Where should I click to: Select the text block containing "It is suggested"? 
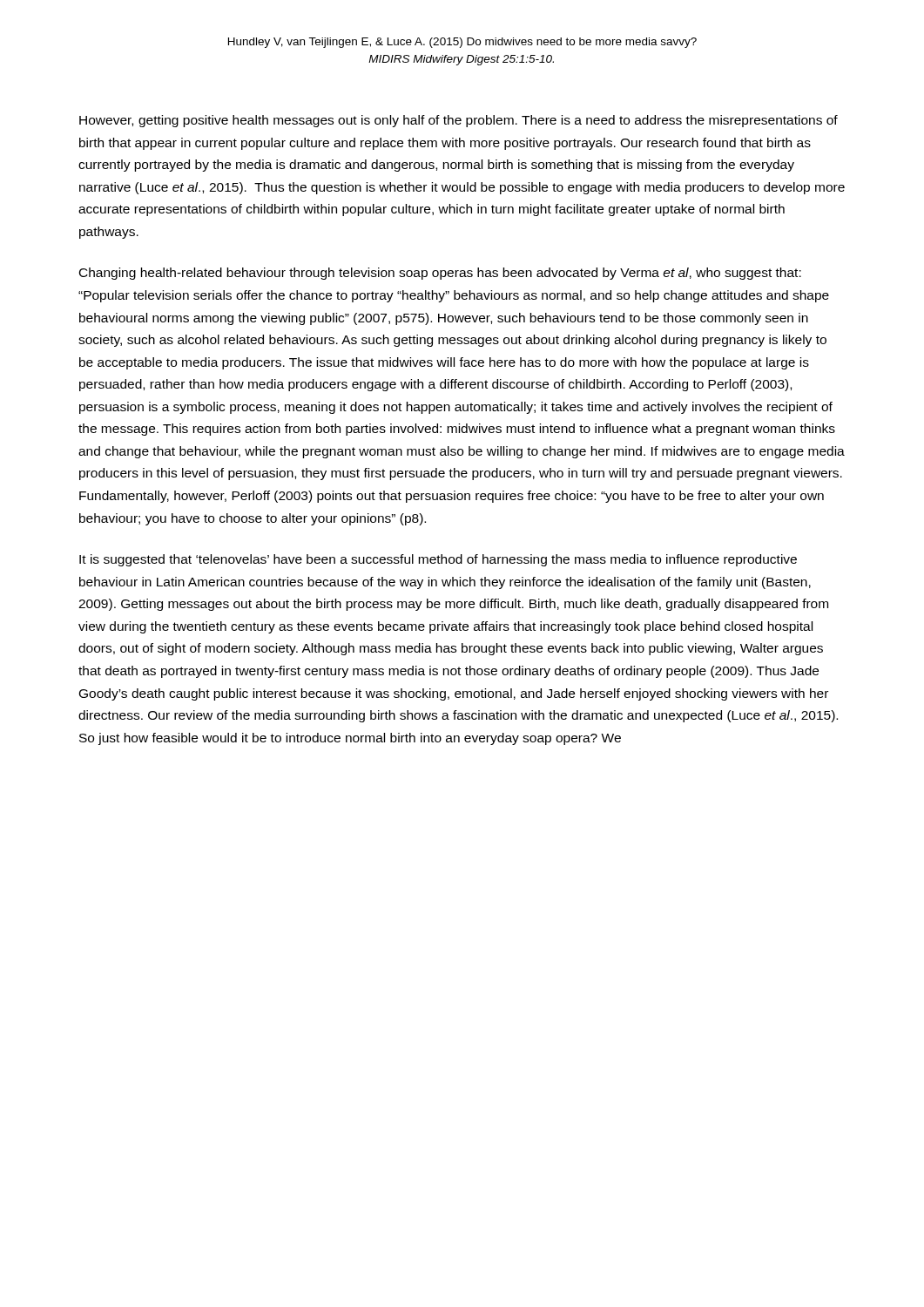point(459,648)
